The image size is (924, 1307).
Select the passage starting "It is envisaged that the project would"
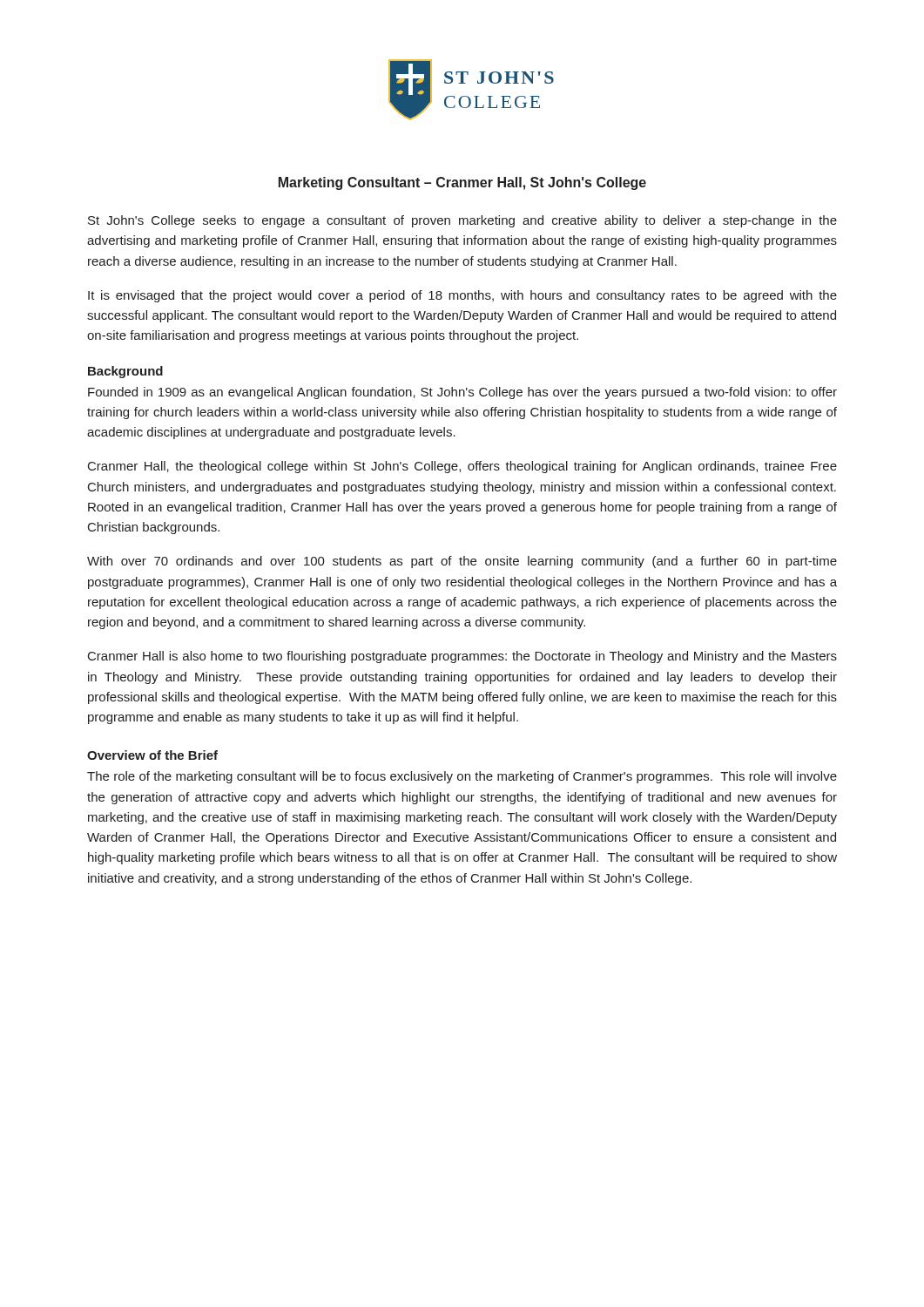[462, 315]
